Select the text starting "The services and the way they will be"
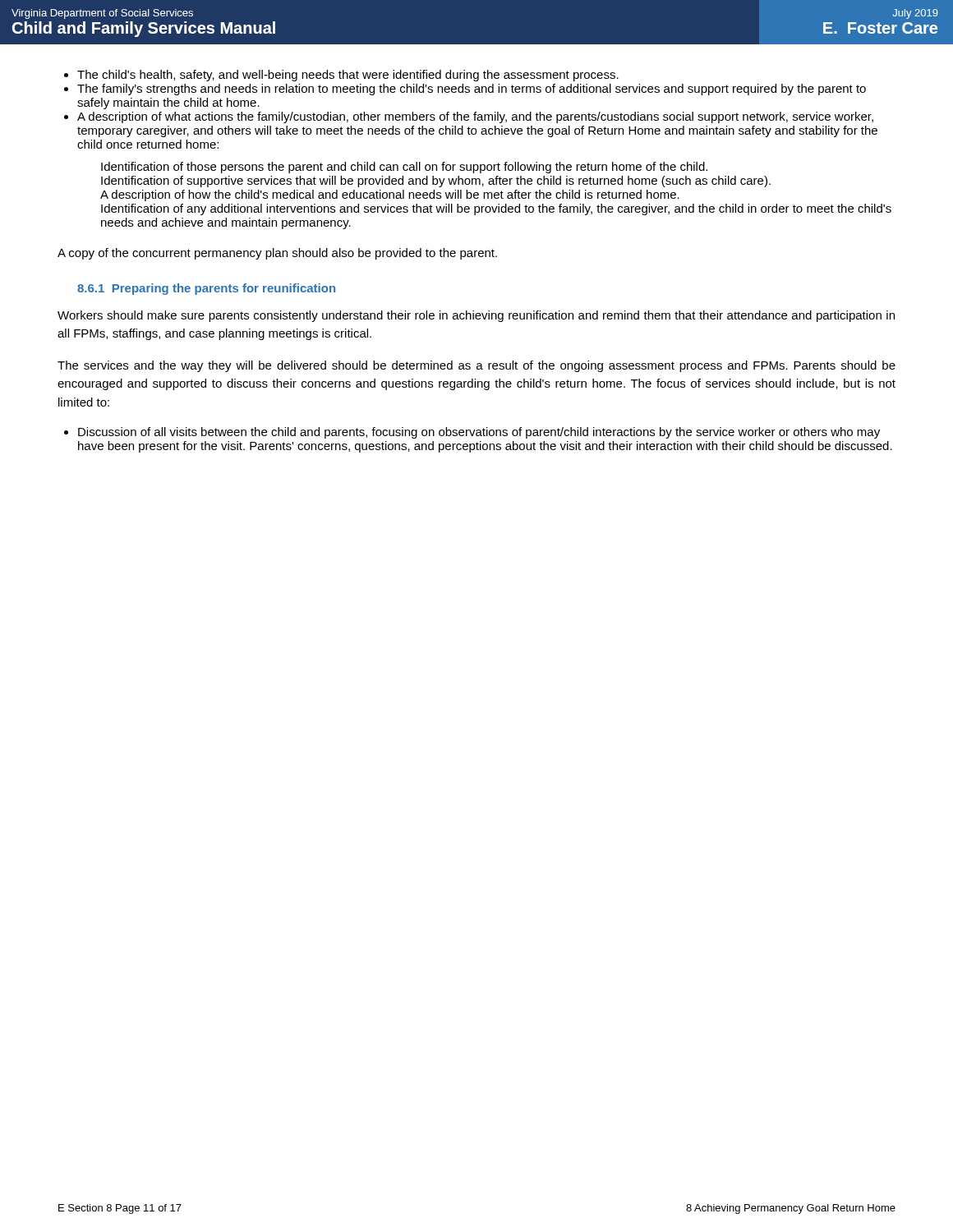953x1232 pixels. click(476, 383)
